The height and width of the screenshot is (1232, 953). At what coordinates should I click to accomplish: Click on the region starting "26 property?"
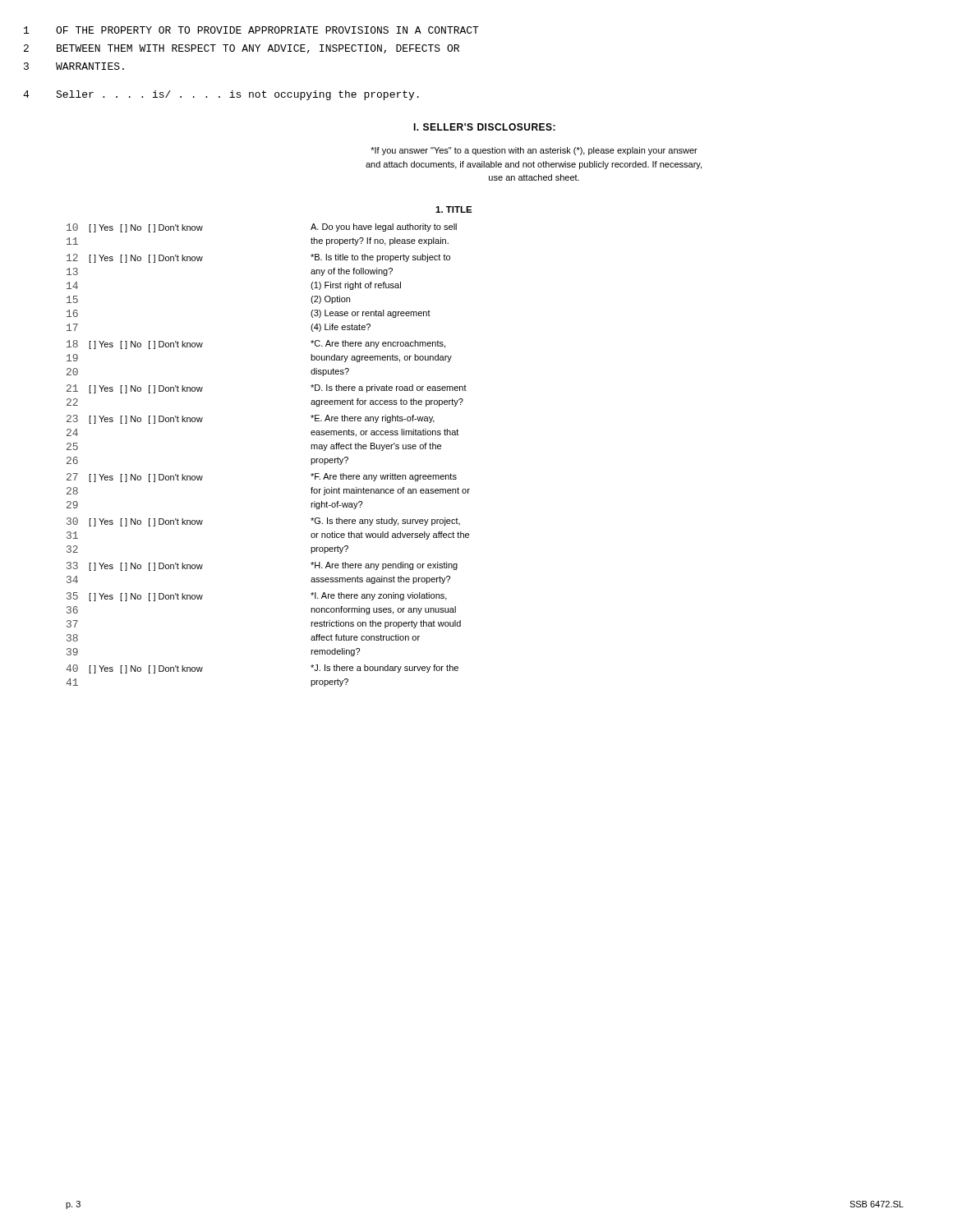click(x=74, y=460)
